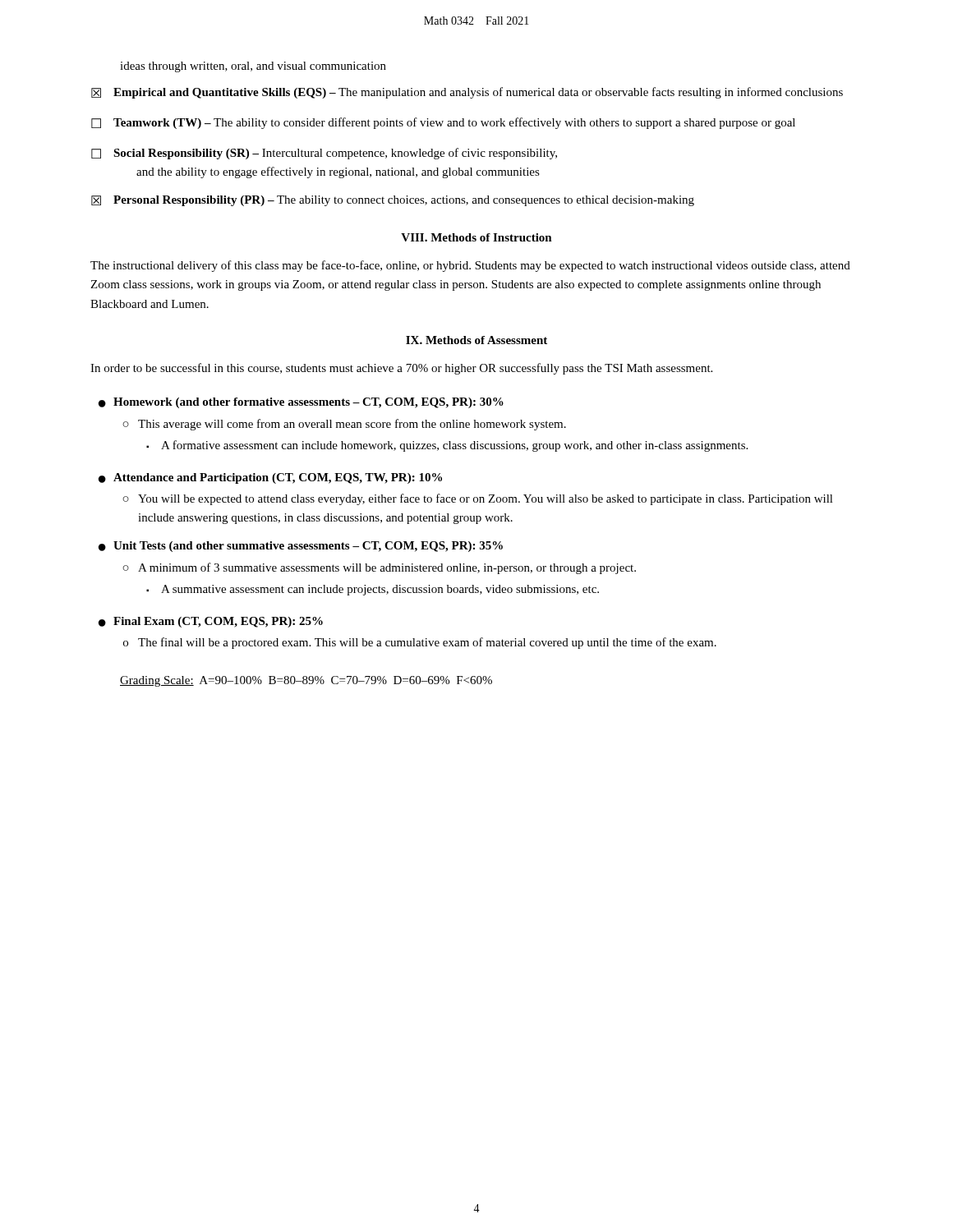Image resolution: width=953 pixels, height=1232 pixels.
Task: Find the text block that reads "Grading Scale: A=90–100% B=80–89%"
Action: tap(306, 680)
